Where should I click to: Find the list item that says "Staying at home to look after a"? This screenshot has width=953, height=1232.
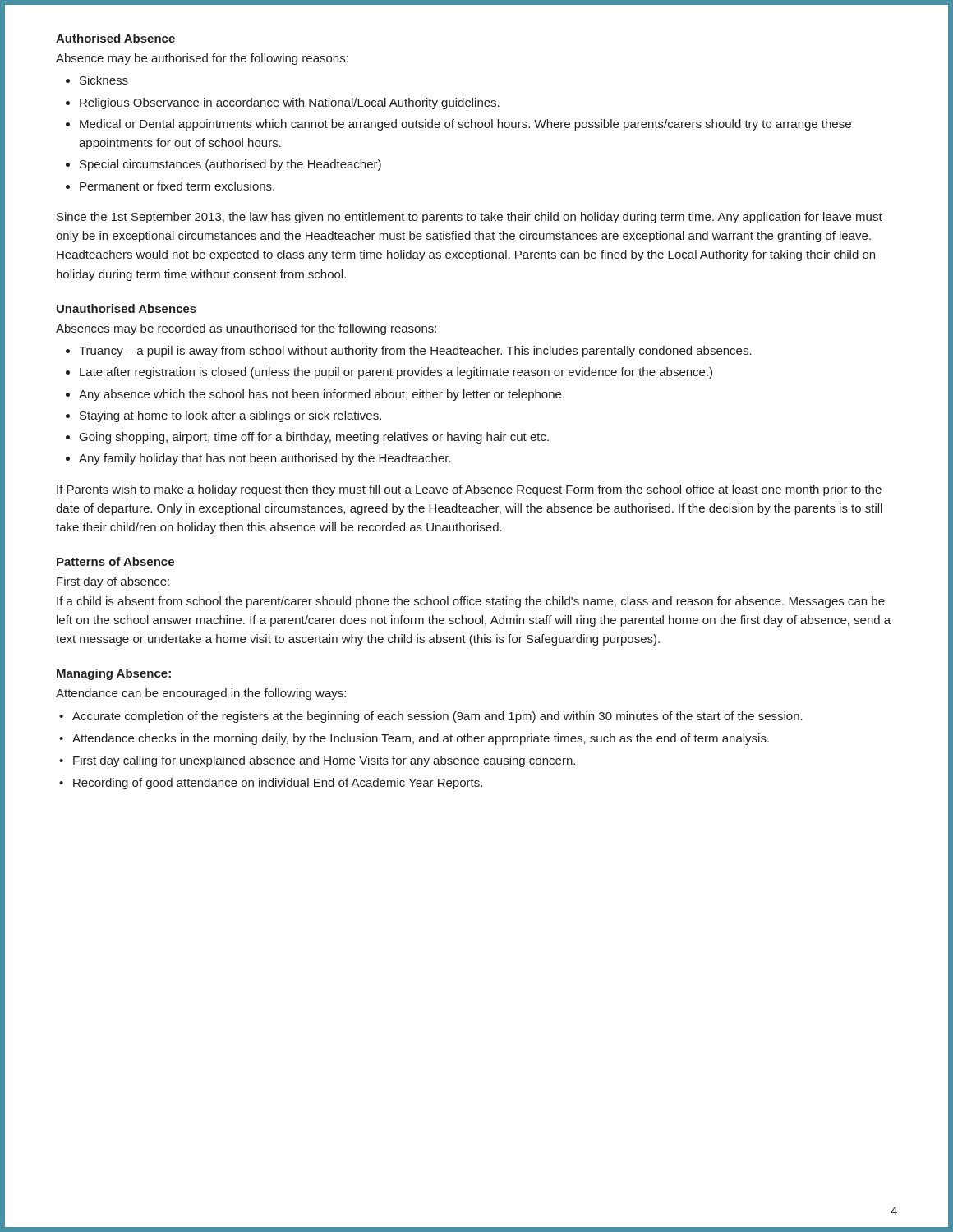231,415
